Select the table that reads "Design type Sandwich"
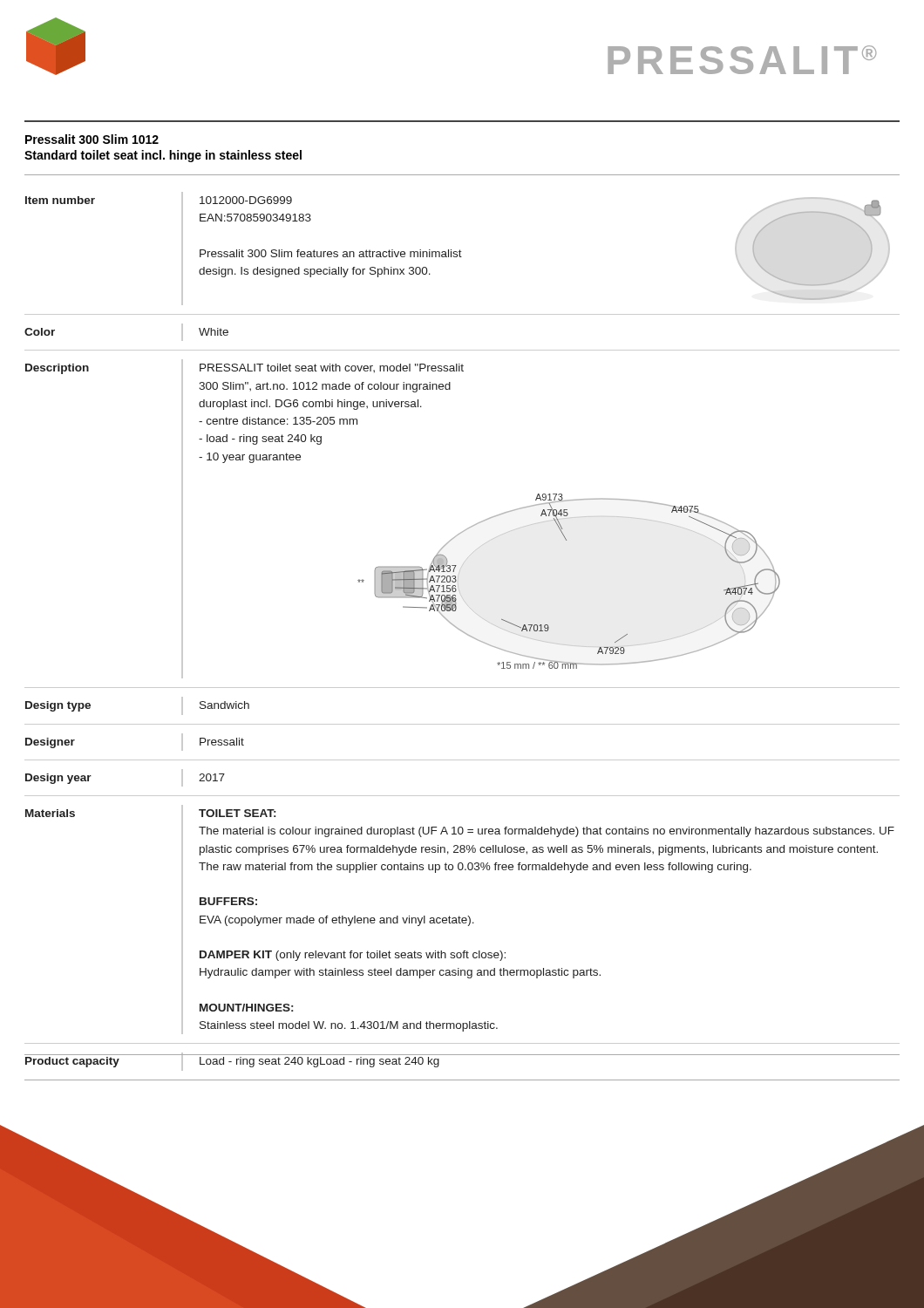Screen dimensions: 1308x924 (462, 706)
